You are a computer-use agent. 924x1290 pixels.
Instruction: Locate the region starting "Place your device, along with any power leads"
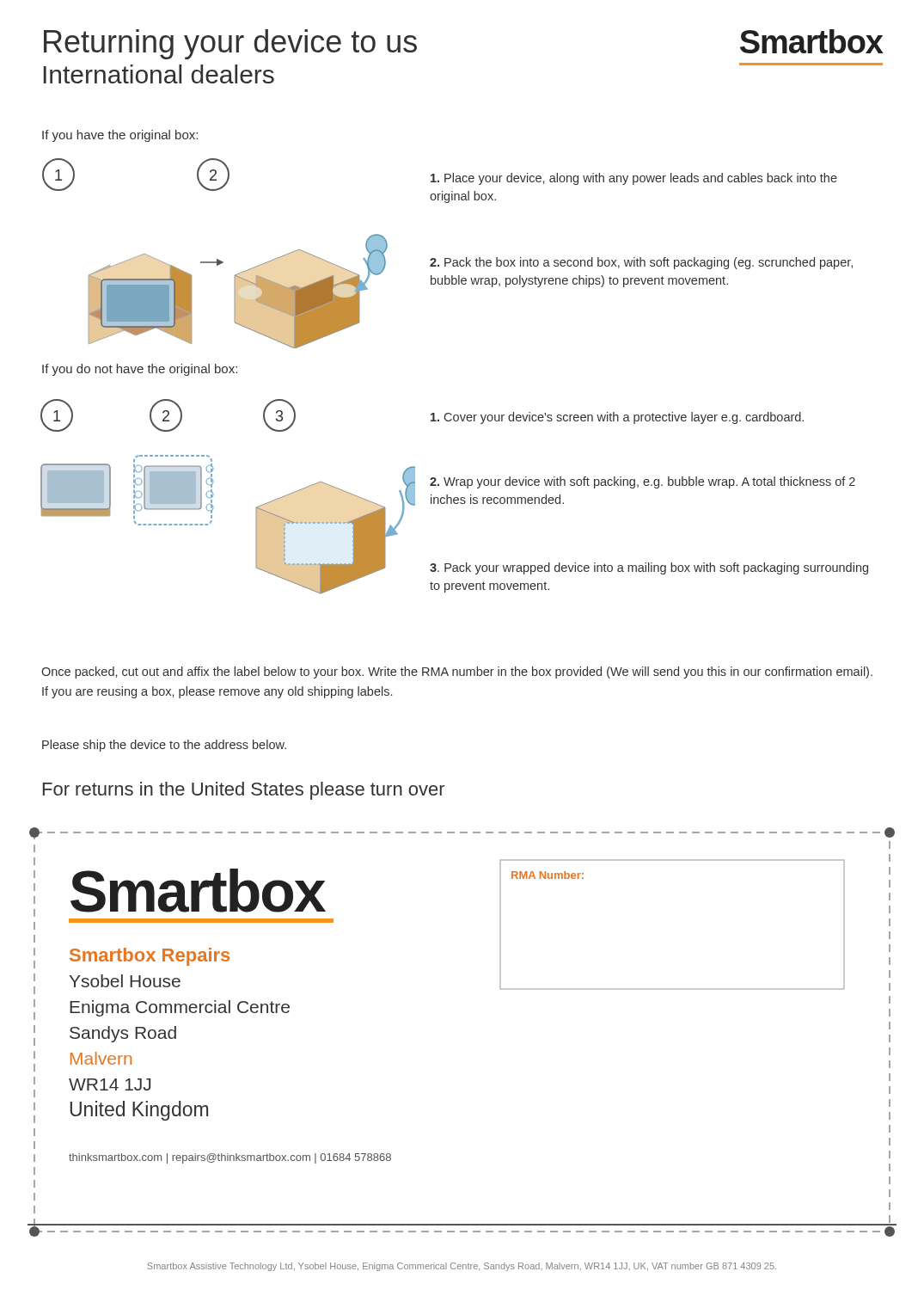pyautogui.click(x=655, y=188)
